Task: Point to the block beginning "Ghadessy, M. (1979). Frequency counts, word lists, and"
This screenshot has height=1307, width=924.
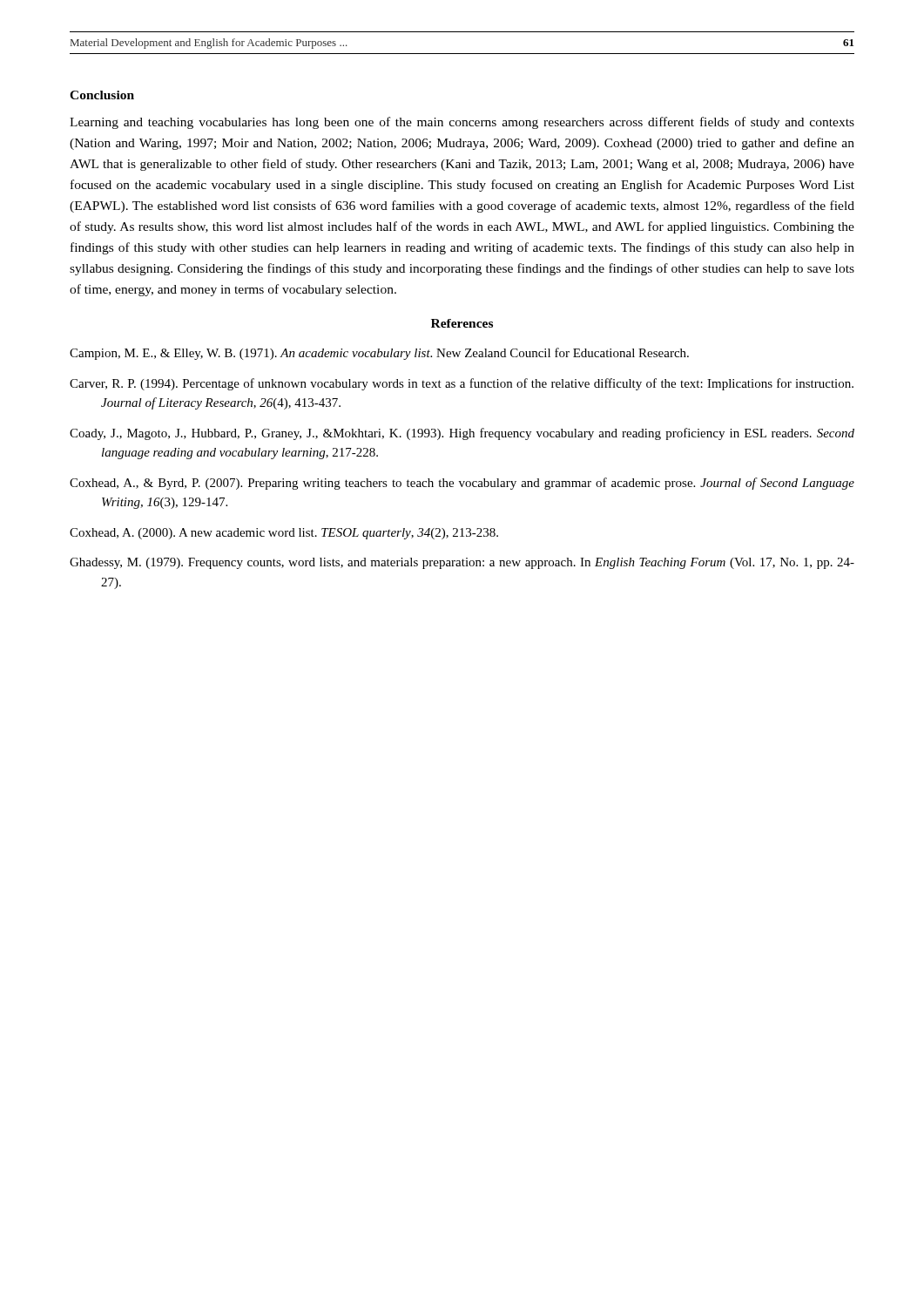Action: pyautogui.click(x=462, y=572)
